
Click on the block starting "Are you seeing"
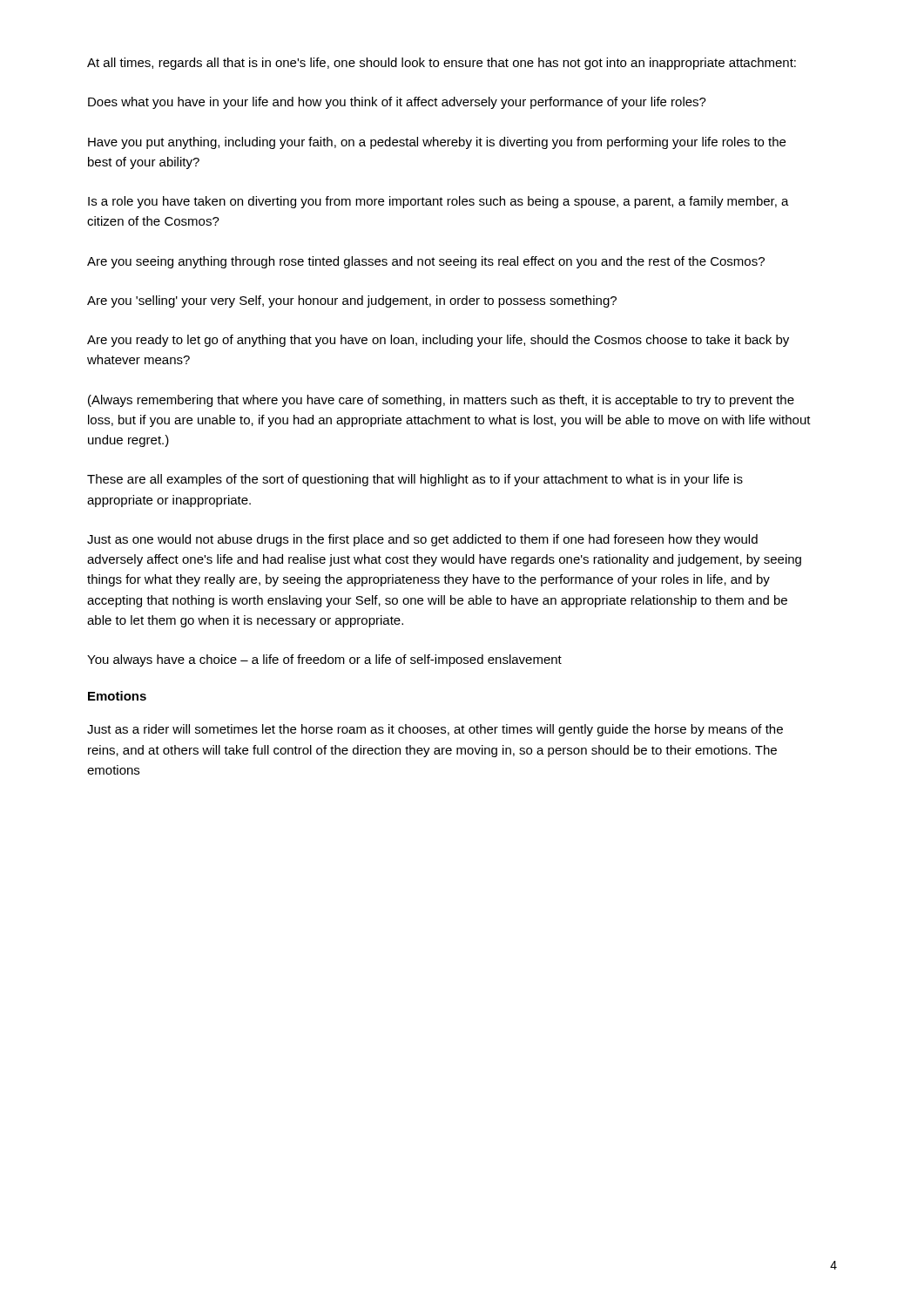point(426,261)
